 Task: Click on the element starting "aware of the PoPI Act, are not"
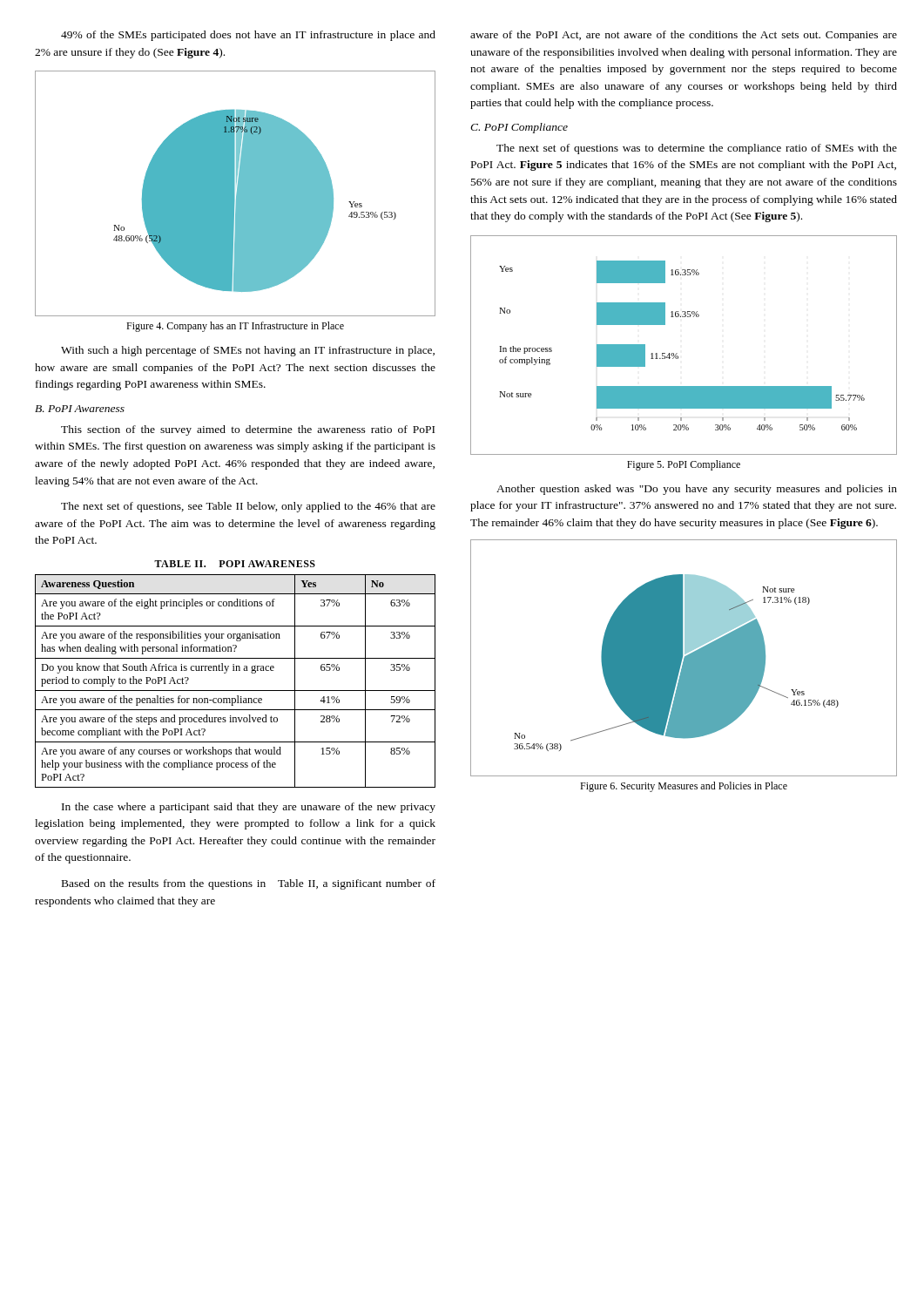684,68
